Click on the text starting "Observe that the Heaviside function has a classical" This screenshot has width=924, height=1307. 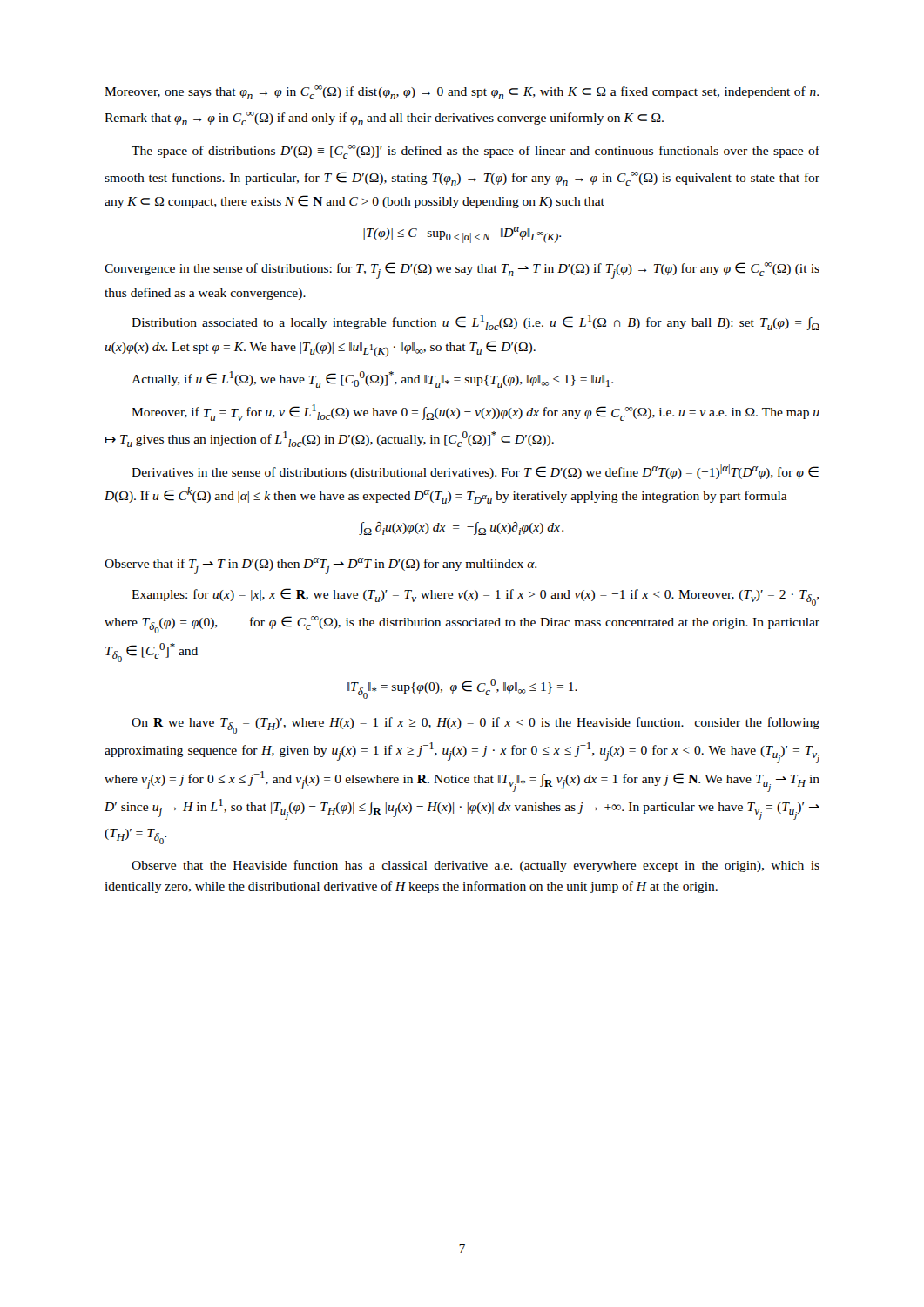coord(462,875)
